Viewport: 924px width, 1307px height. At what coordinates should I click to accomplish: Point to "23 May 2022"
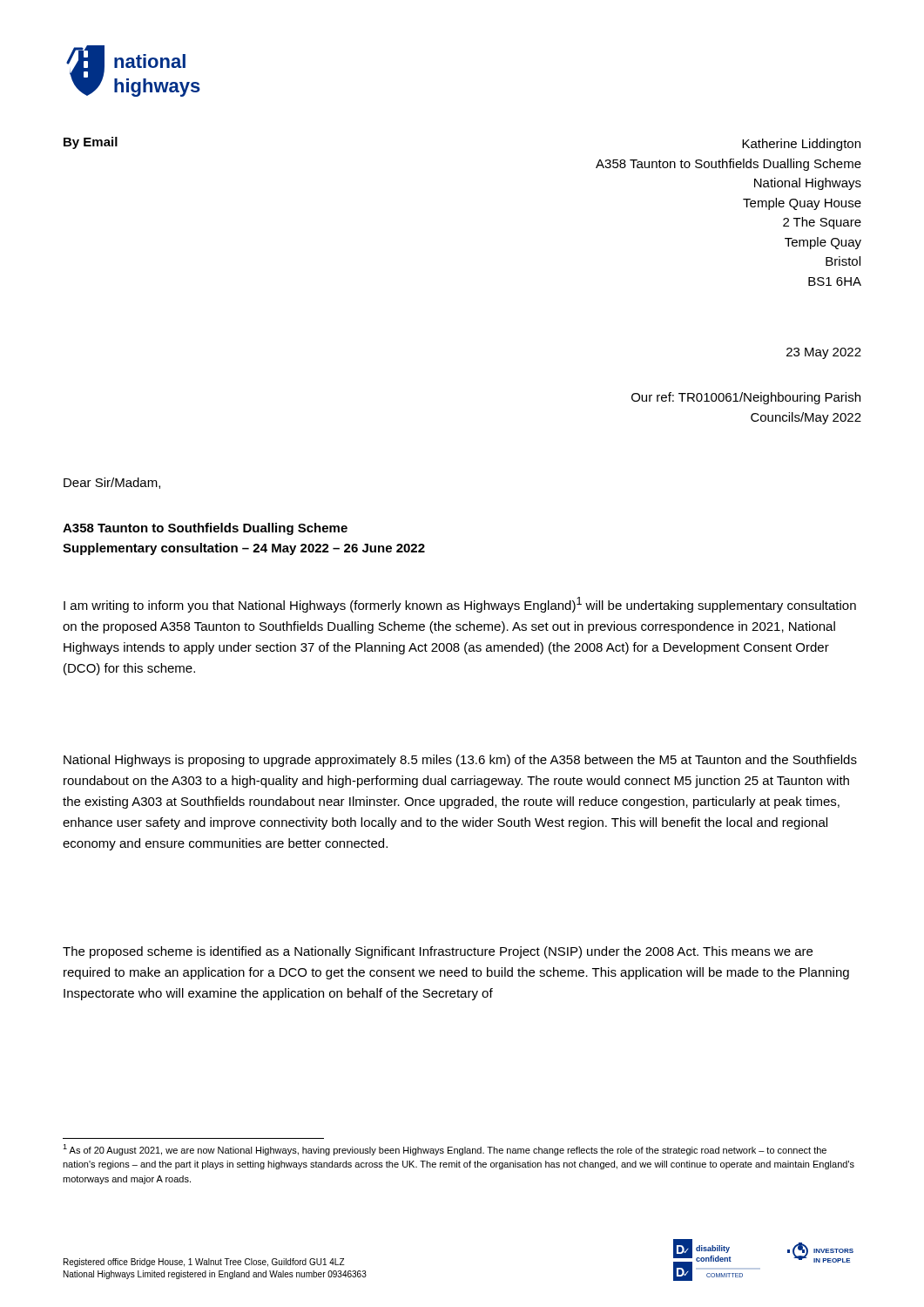(x=824, y=352)
